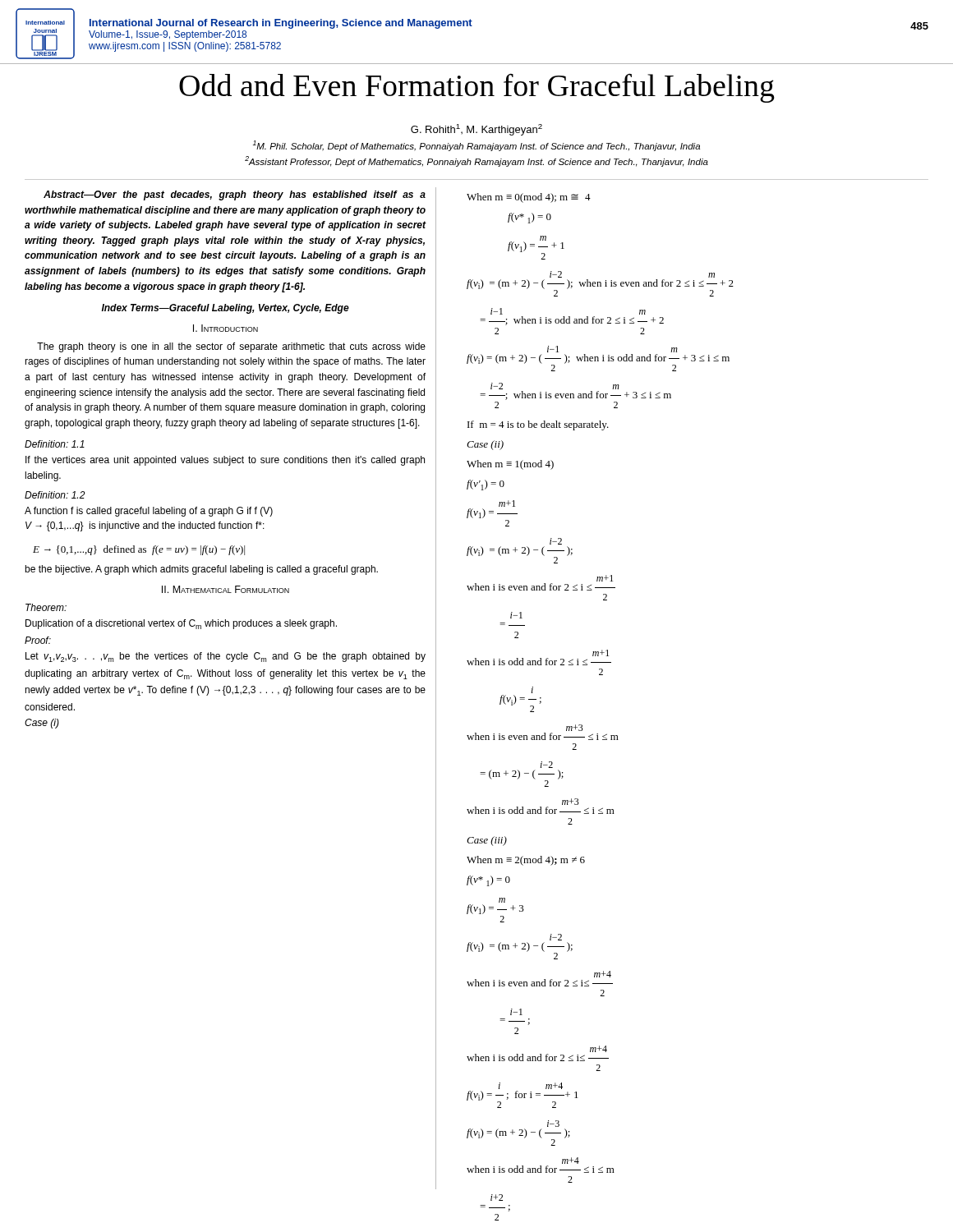Find the formula that says "E → {0,1,...,q} defined as"

139,549
